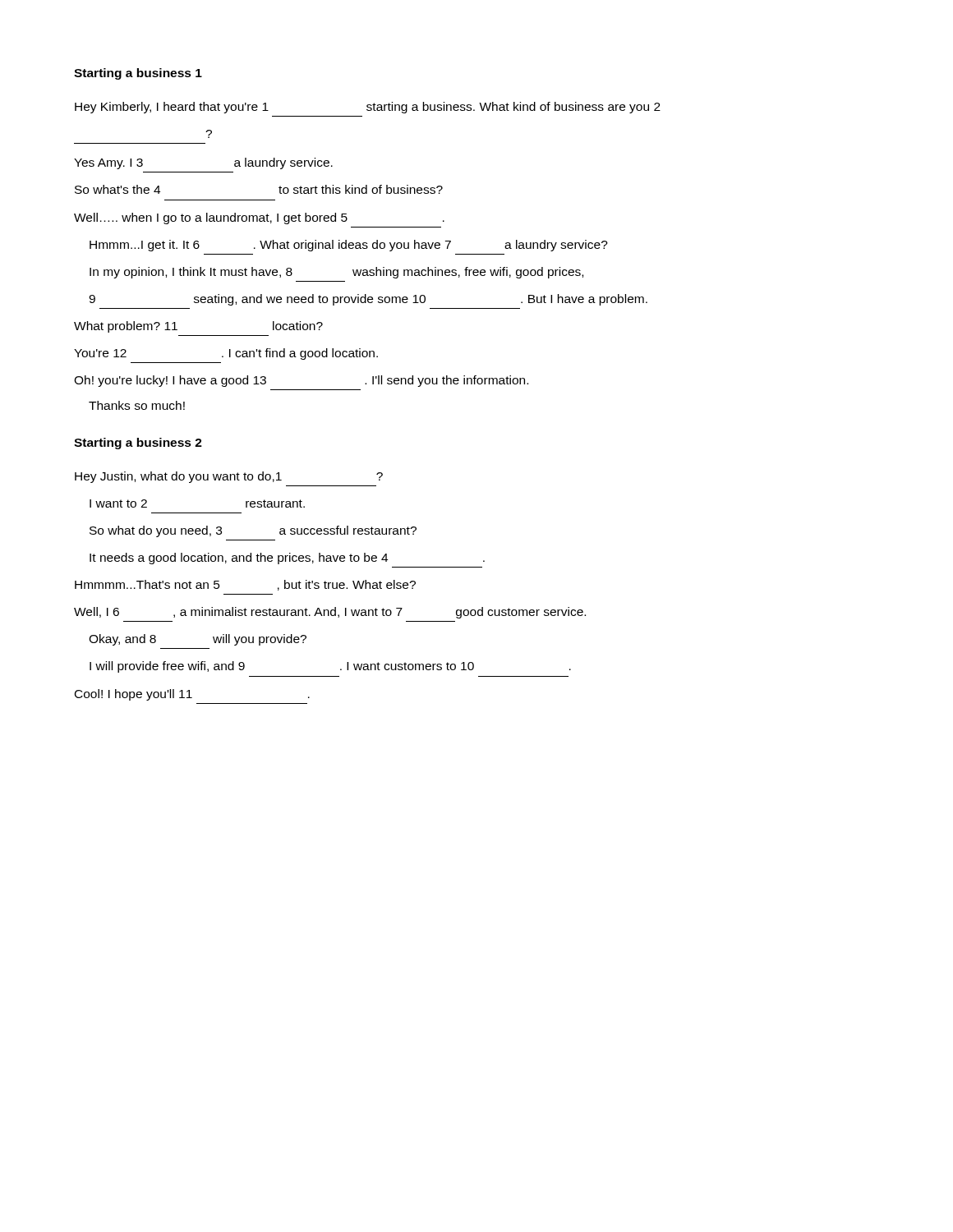Click on the text block with the text "Hey Justin, what do you want"
Viewport: 953px width, 1232px height.
point(228,474)
